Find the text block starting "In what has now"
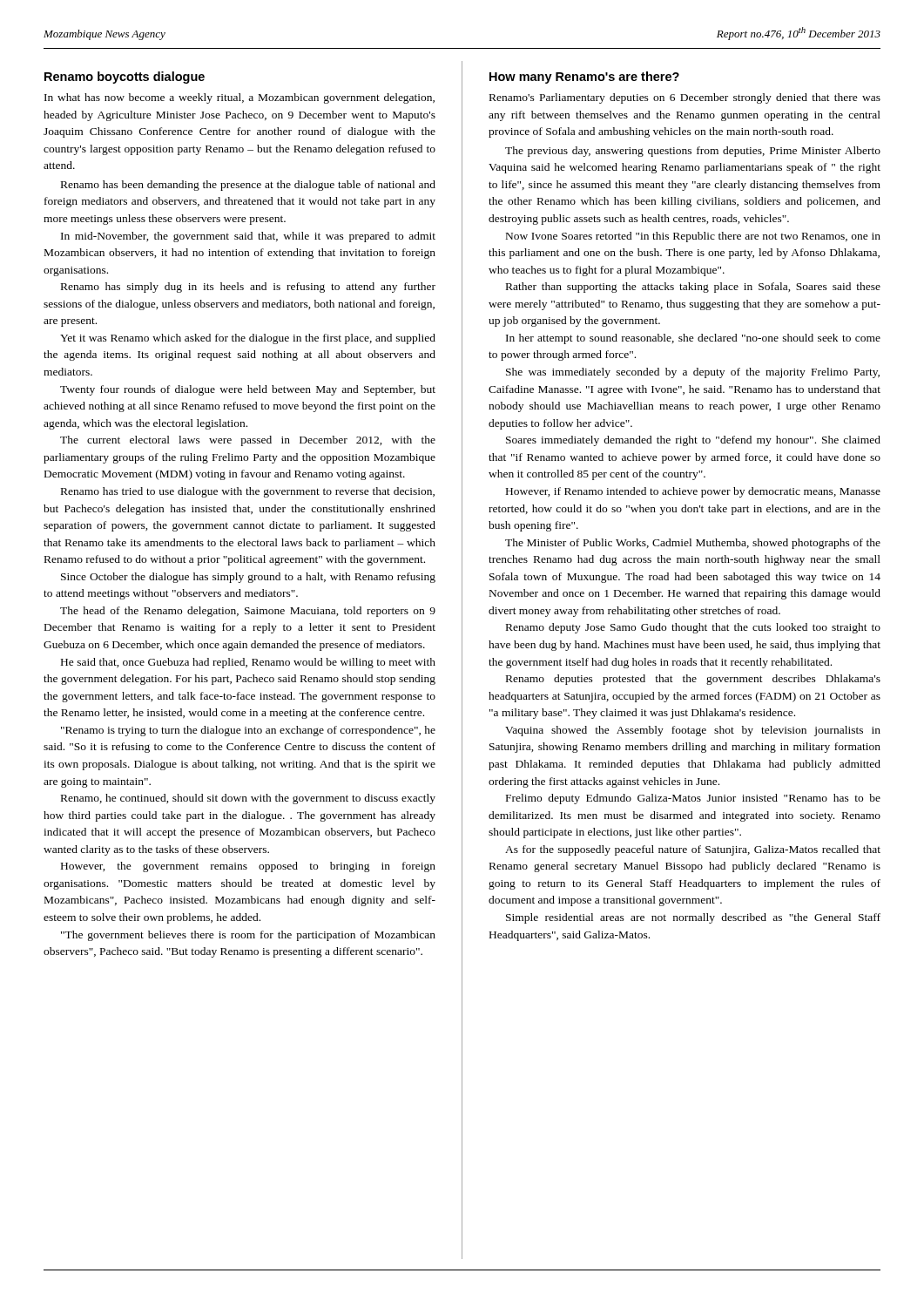This screenshot has height=1307, width=924. (240, 524)
